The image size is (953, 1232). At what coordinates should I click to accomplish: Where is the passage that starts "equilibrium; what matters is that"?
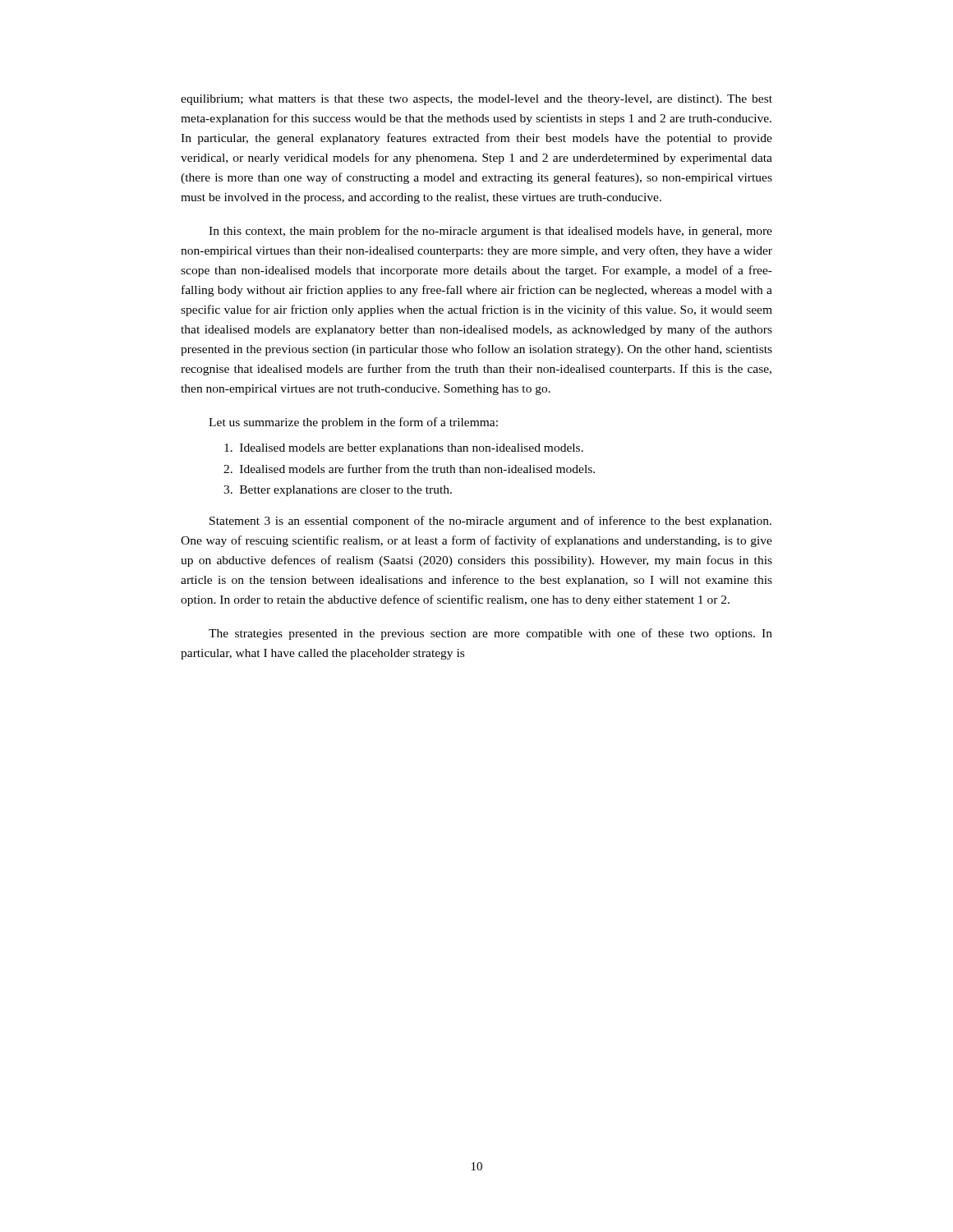click(476, 147)
